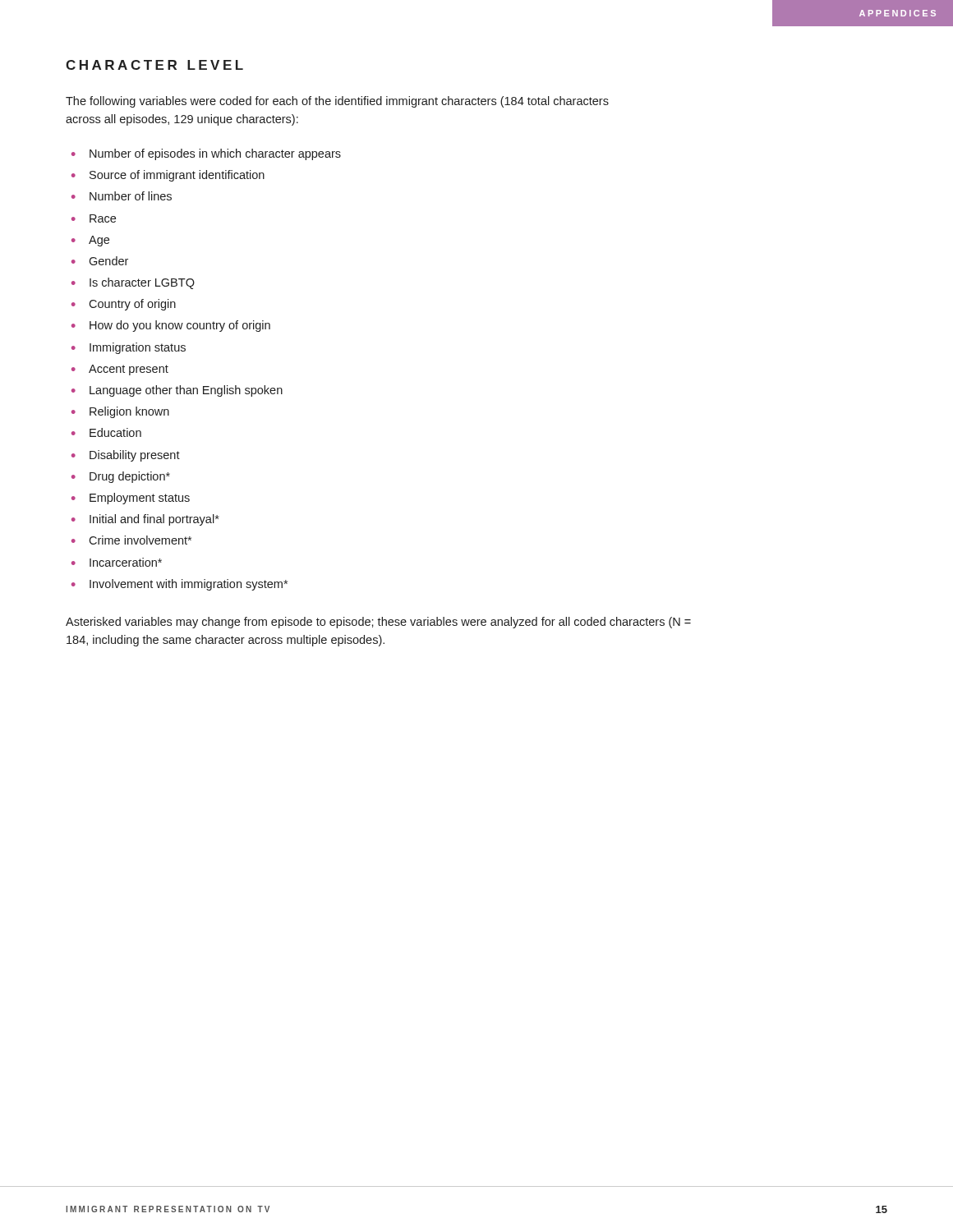Navigate to the text starting "Drug depiction*"
This screenshot has height=1232, width=953.
[129, 476]
